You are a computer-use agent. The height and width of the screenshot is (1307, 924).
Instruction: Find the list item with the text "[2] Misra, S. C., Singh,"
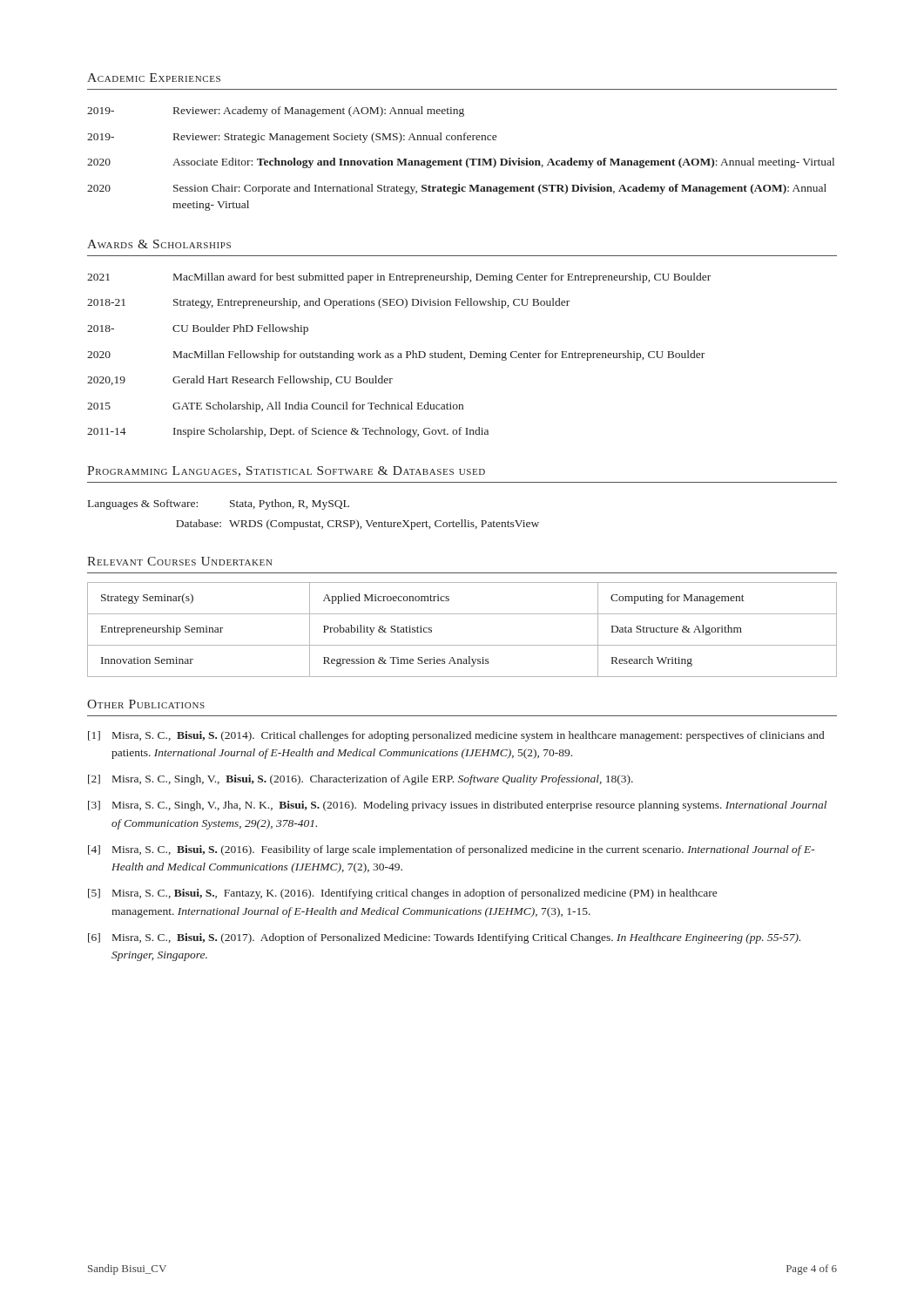click(462, 779)
